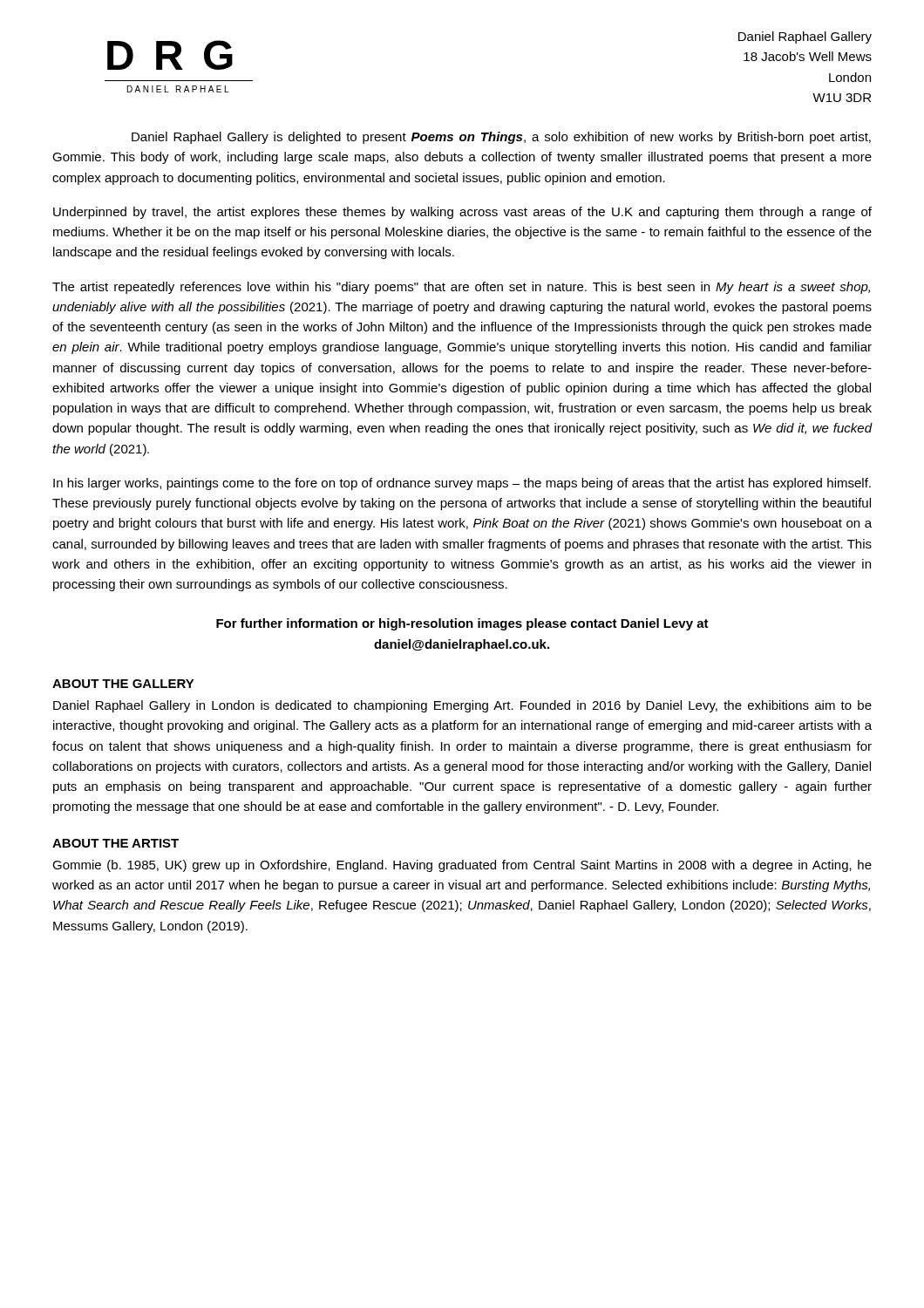This screenshot has width=924, height=1308.
Task: Select the text block that says "For further information or high-resolution images please contact"
Action: click(x=462, y=633)
